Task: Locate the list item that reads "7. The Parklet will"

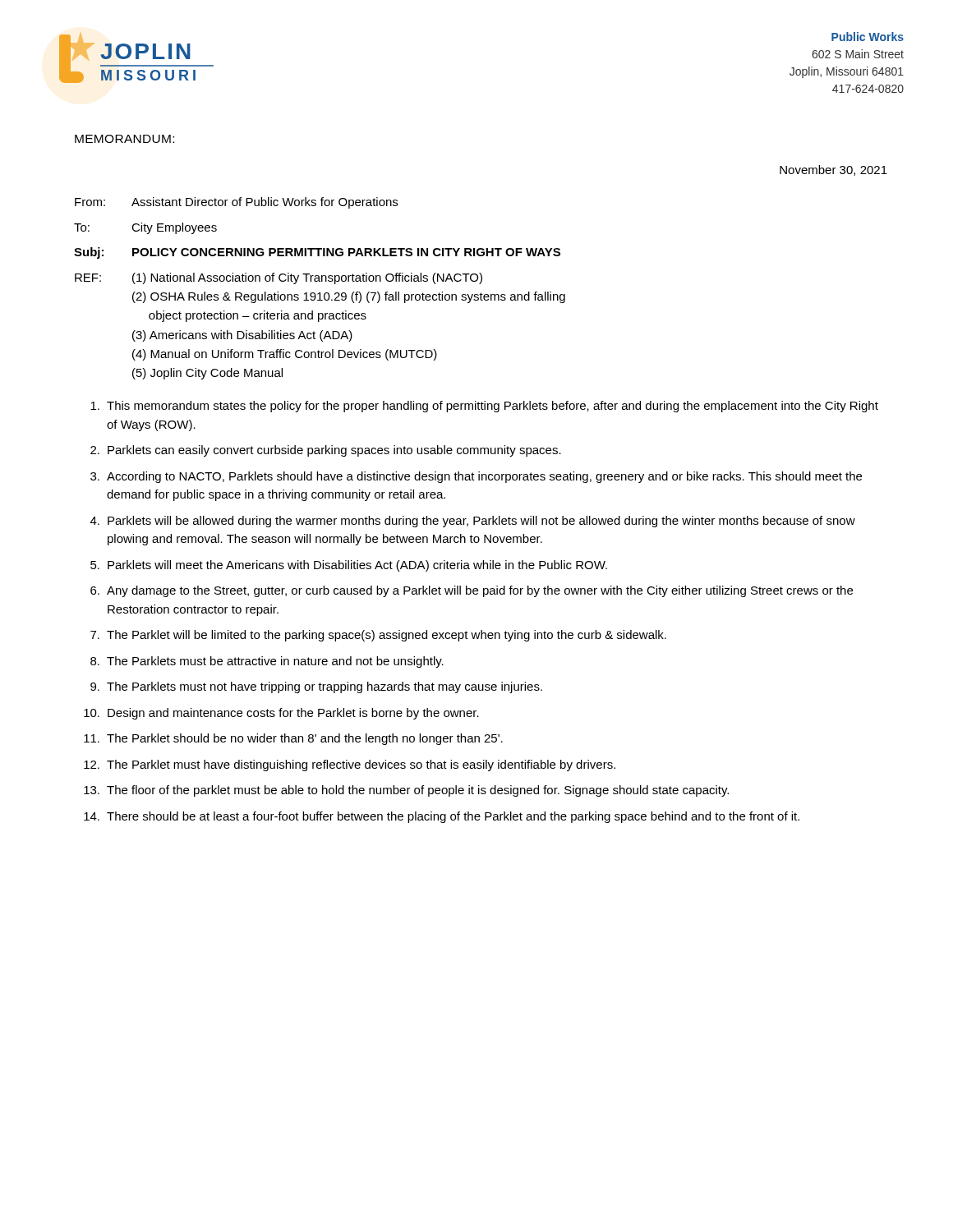Action: 481,635
